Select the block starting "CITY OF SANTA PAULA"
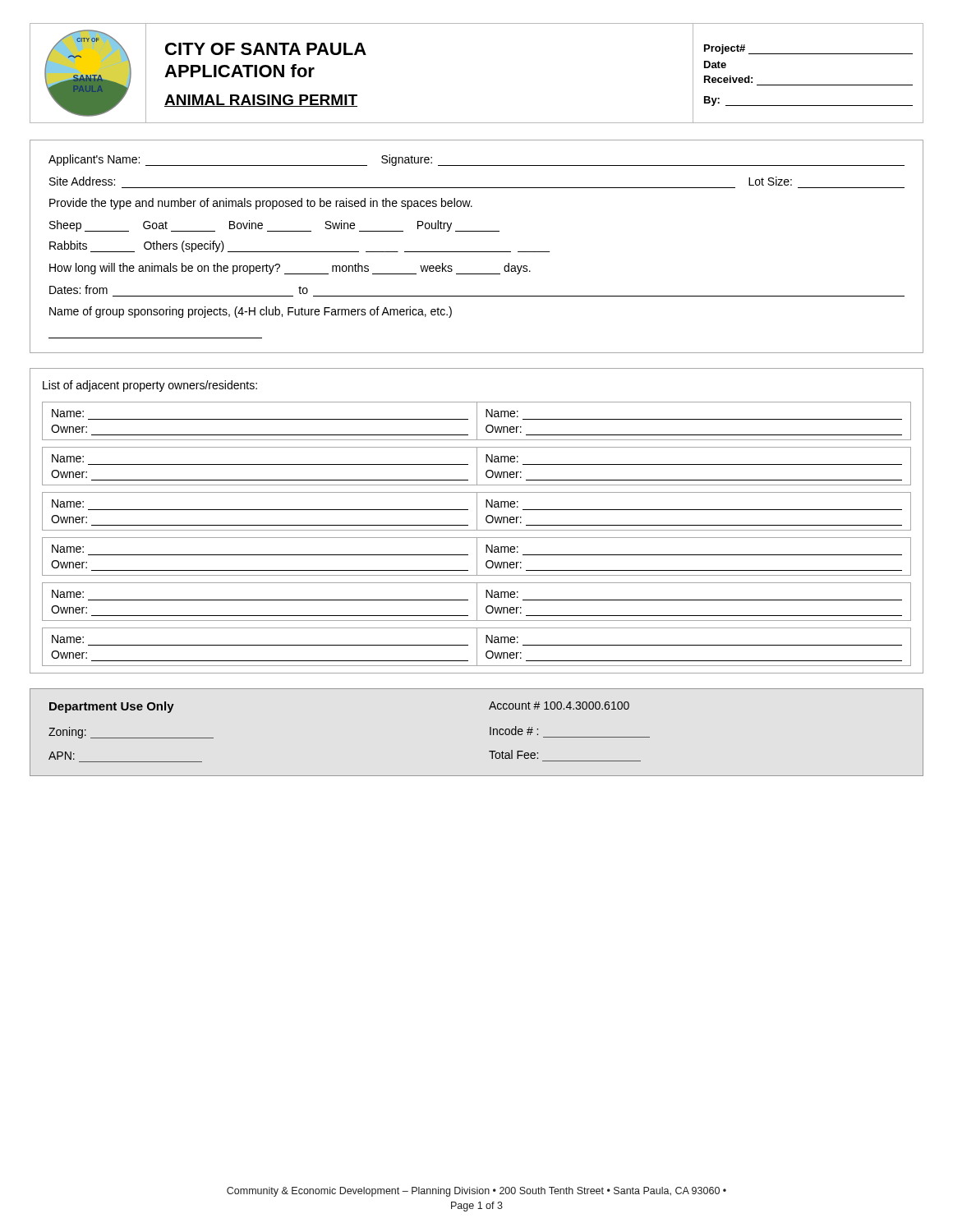This screenshot has height=1232, width=953. [476, 73]
